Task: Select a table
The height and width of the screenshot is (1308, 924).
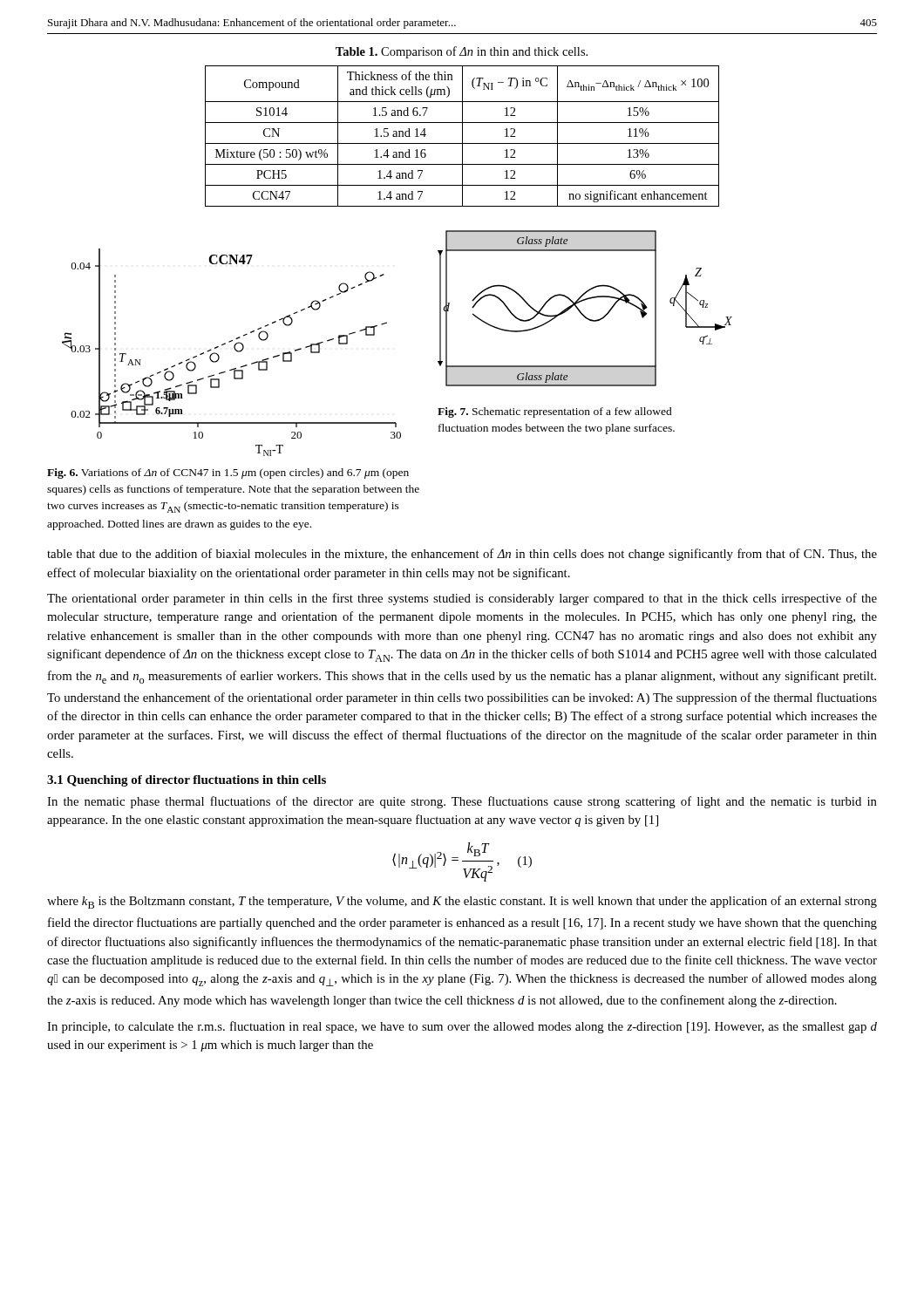Action: 462,136
